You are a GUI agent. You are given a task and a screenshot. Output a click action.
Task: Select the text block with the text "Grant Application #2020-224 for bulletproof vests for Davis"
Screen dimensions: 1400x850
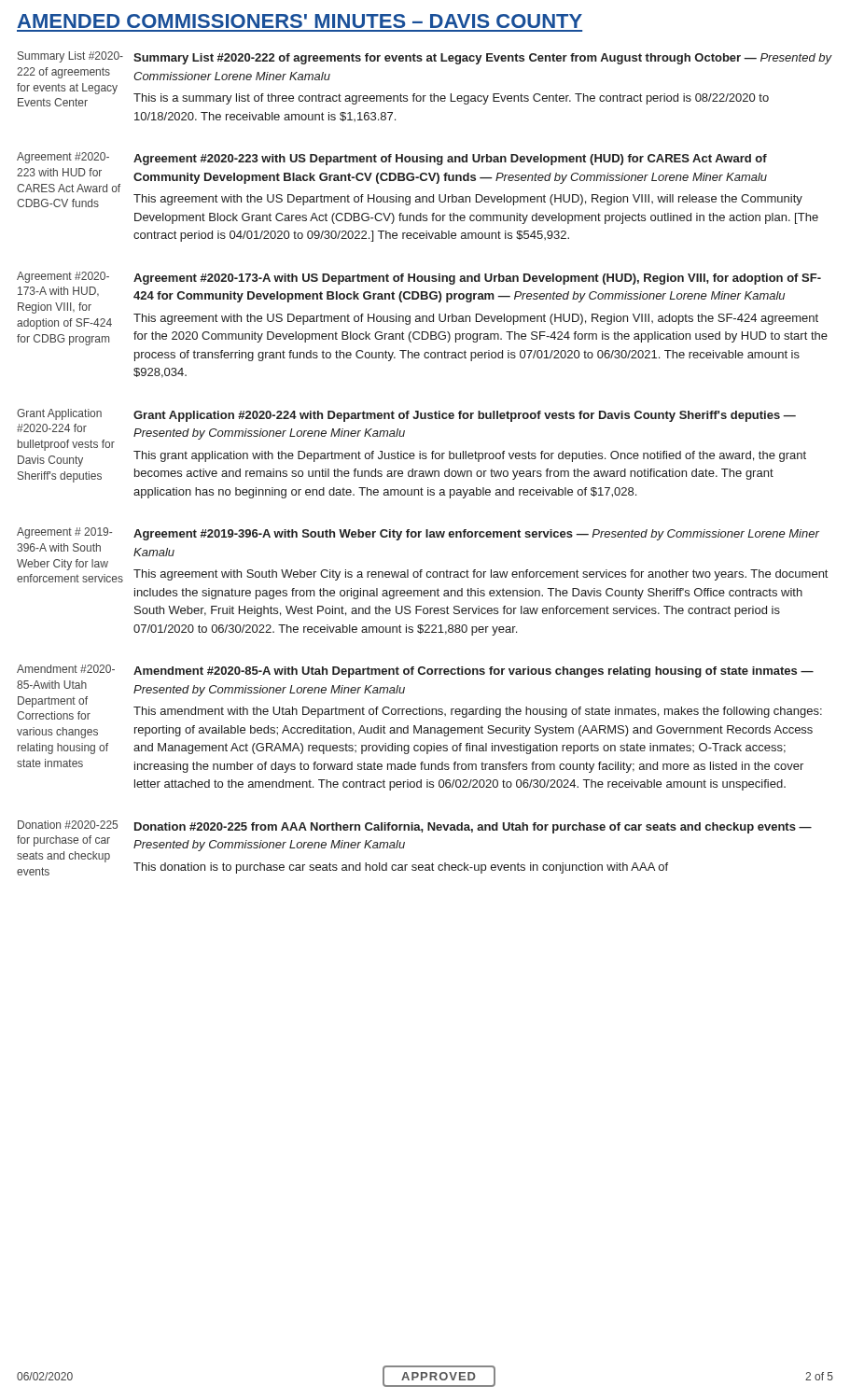pyautogui.click(x=66, y=444)
